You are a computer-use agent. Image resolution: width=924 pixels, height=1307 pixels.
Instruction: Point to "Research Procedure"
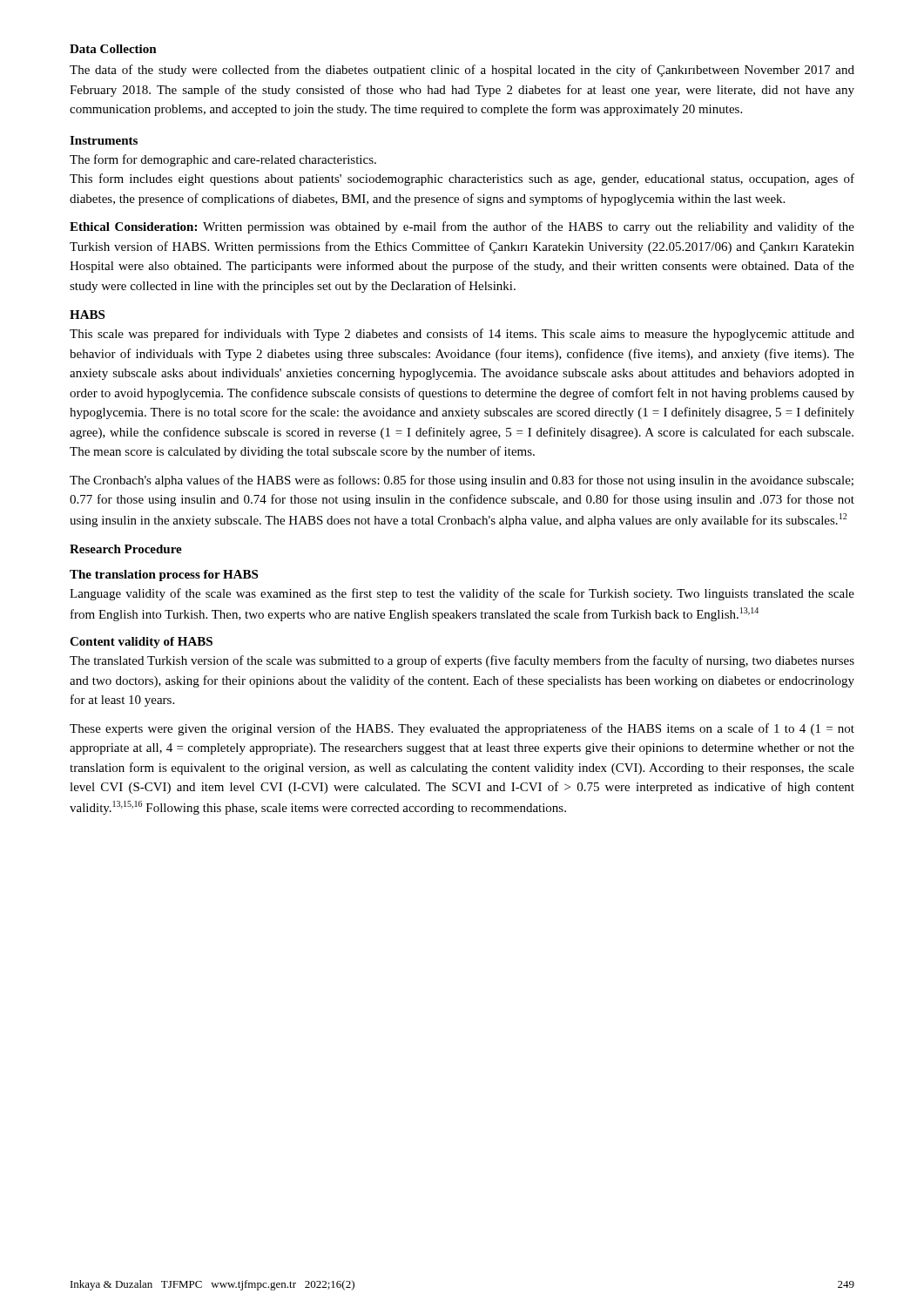coord(126,549)
